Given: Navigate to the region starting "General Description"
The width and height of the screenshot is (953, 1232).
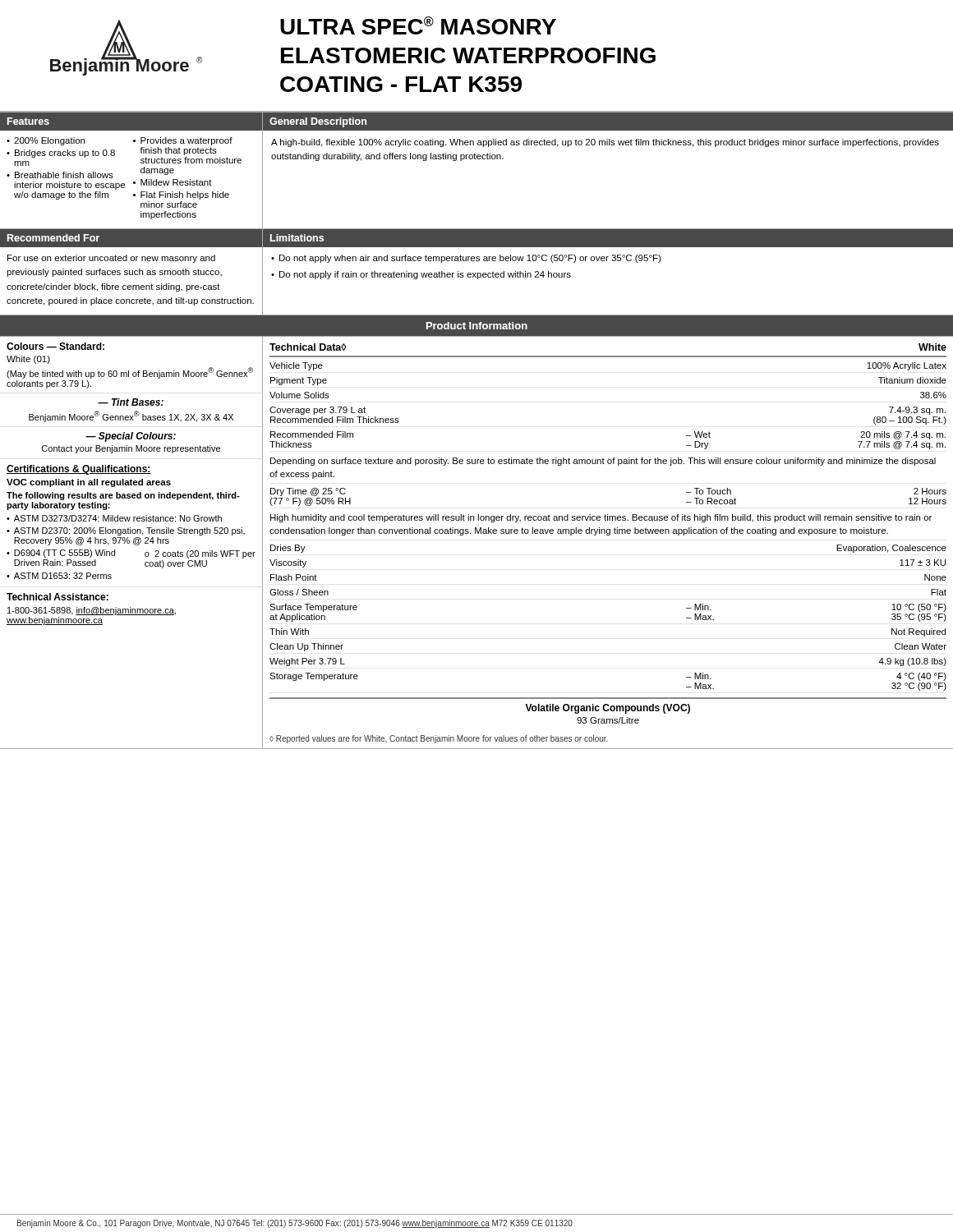Looking at the screenshot, I should coord(318,122).
